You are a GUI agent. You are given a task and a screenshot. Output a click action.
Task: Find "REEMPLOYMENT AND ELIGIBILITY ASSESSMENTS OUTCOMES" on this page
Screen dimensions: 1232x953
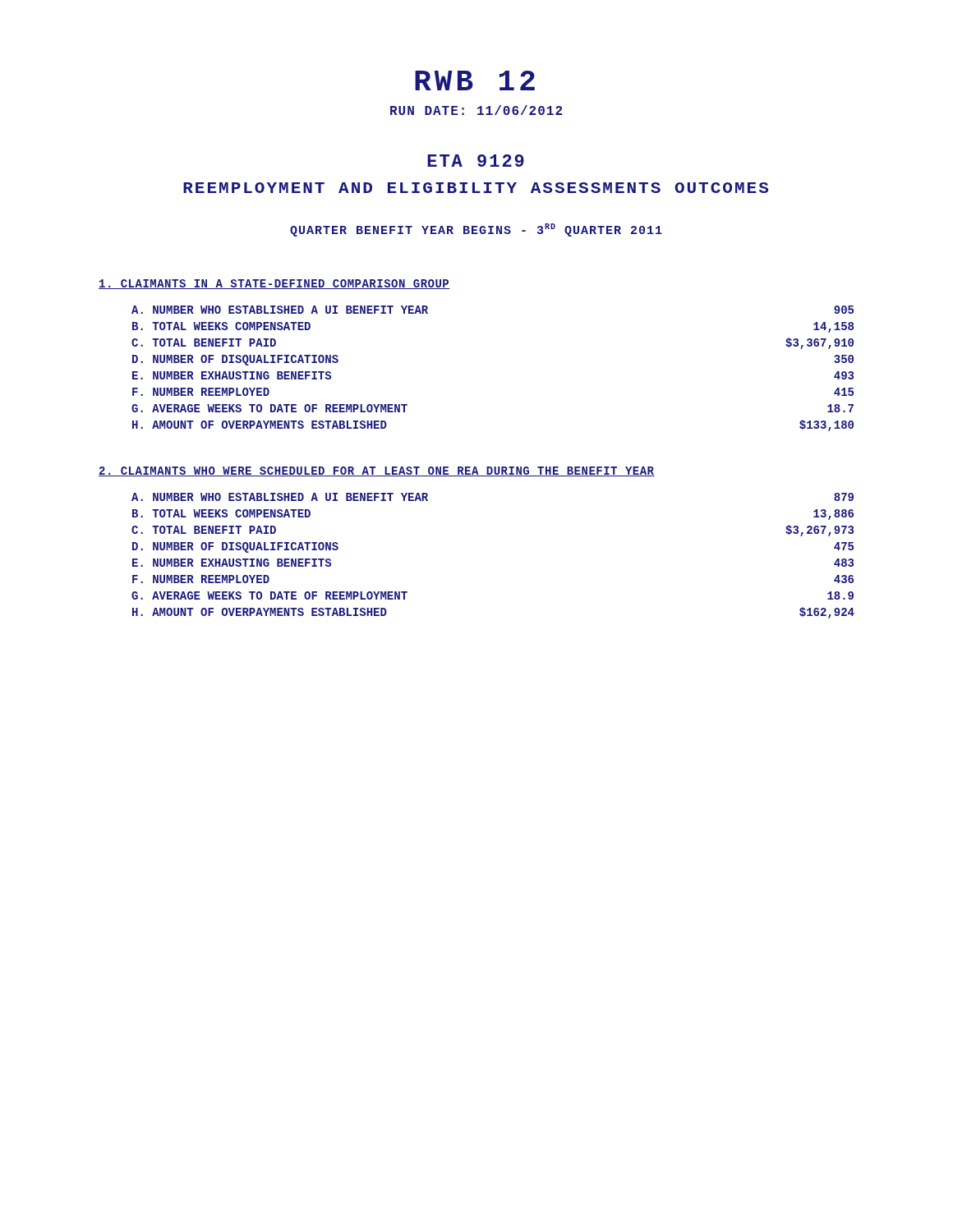pyautogui.click(x=476, y=188)
